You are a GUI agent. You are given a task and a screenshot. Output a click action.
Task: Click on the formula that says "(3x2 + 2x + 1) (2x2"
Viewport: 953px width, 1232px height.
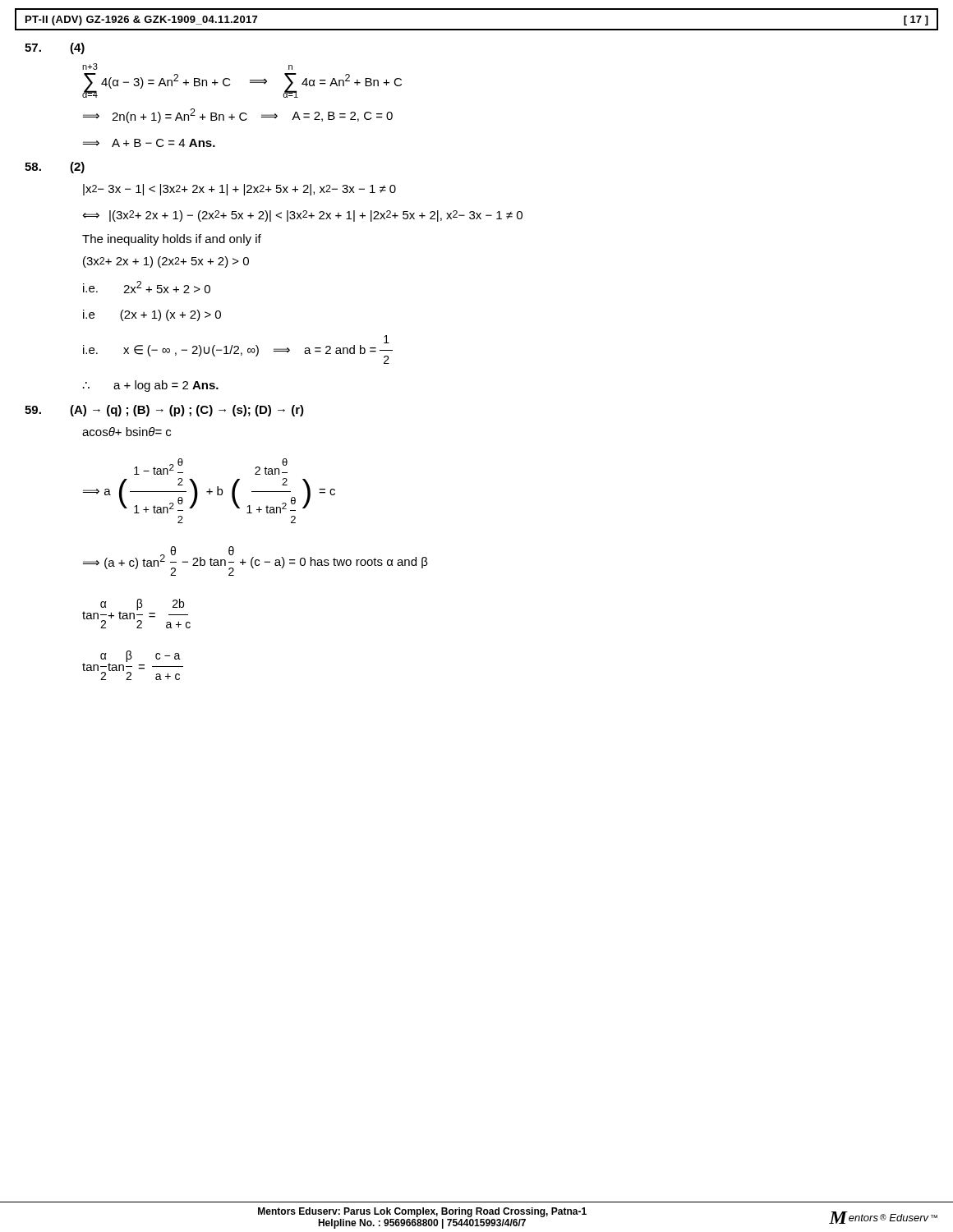click(x=166, y=262)
